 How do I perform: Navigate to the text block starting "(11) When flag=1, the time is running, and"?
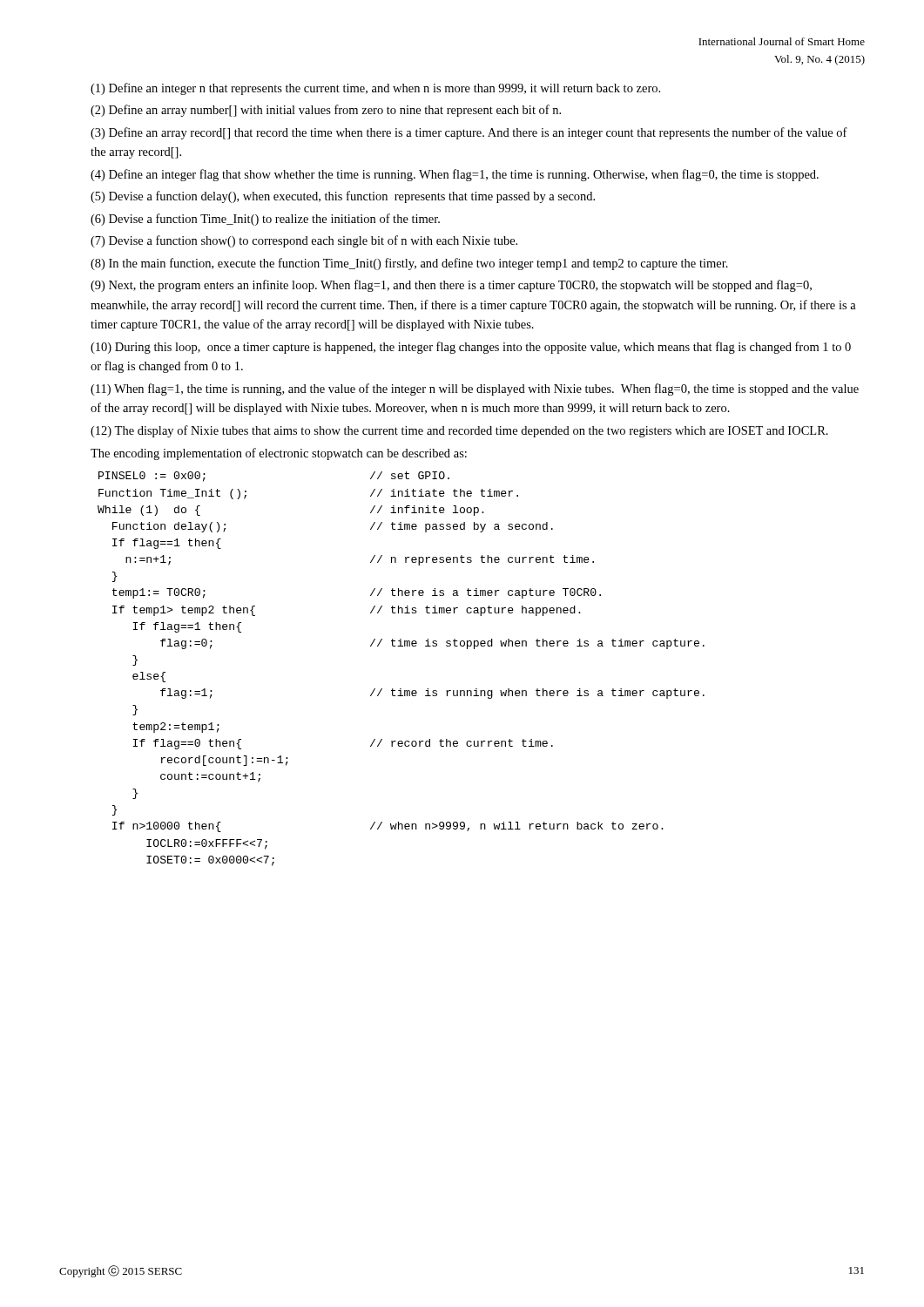coord(475,398)
